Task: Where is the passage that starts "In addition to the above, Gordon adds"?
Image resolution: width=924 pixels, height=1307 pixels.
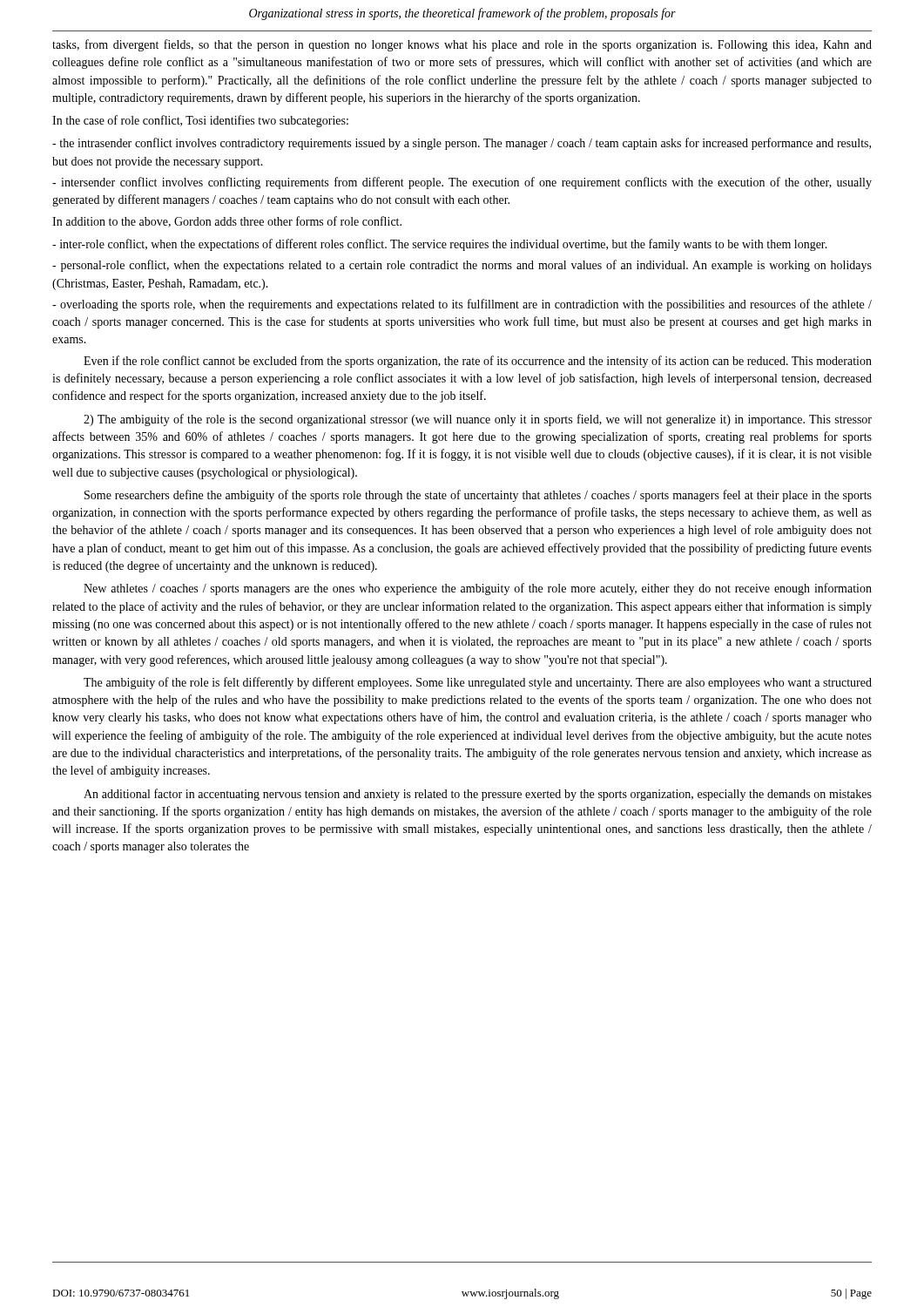Action: (x=227, y=222)
